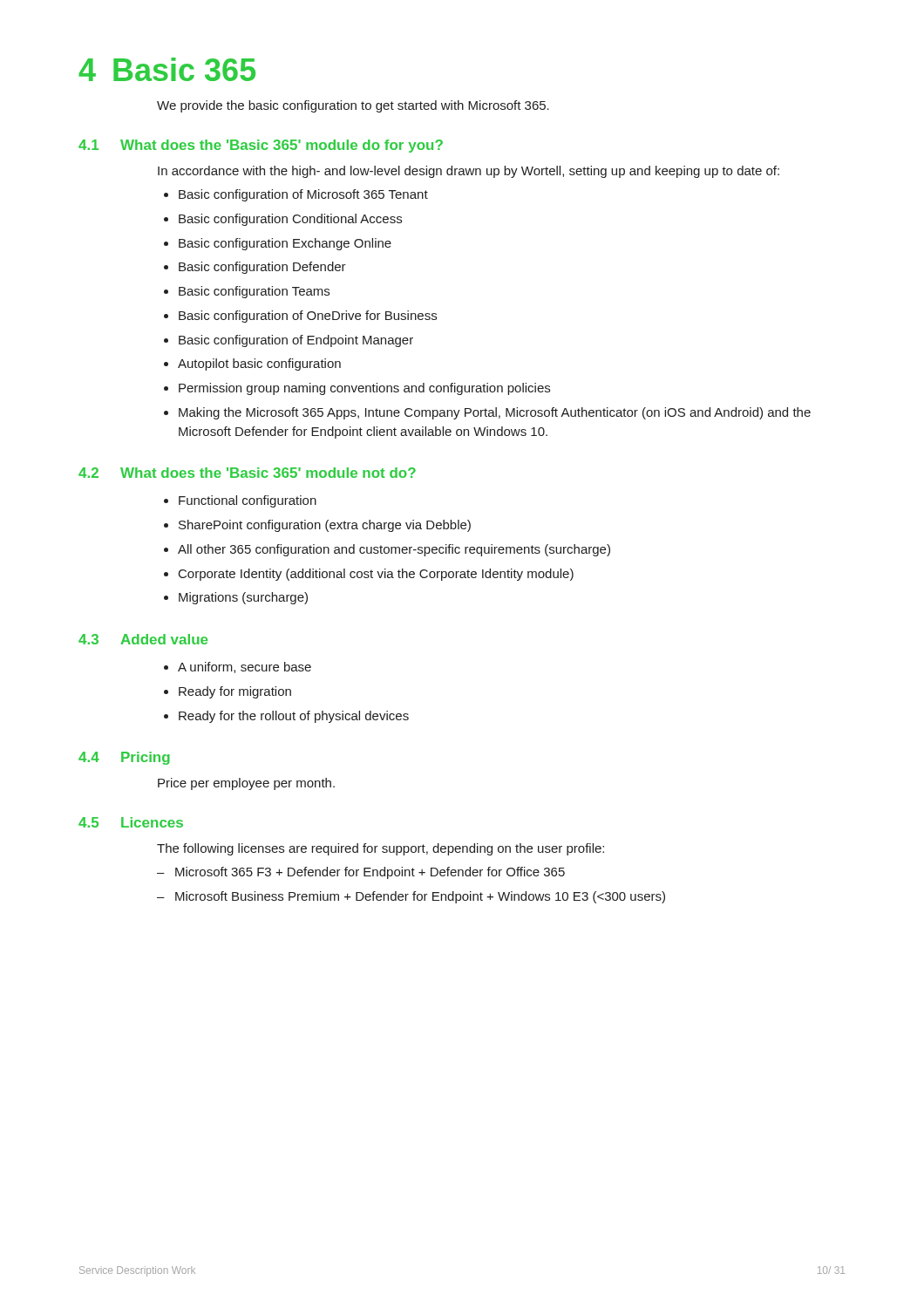Image resolution: width=924 pixels, height=1308 pixels.
Task: Click on the list item that reads "Autopilot basic configuration"
Action: pos(260,363)
